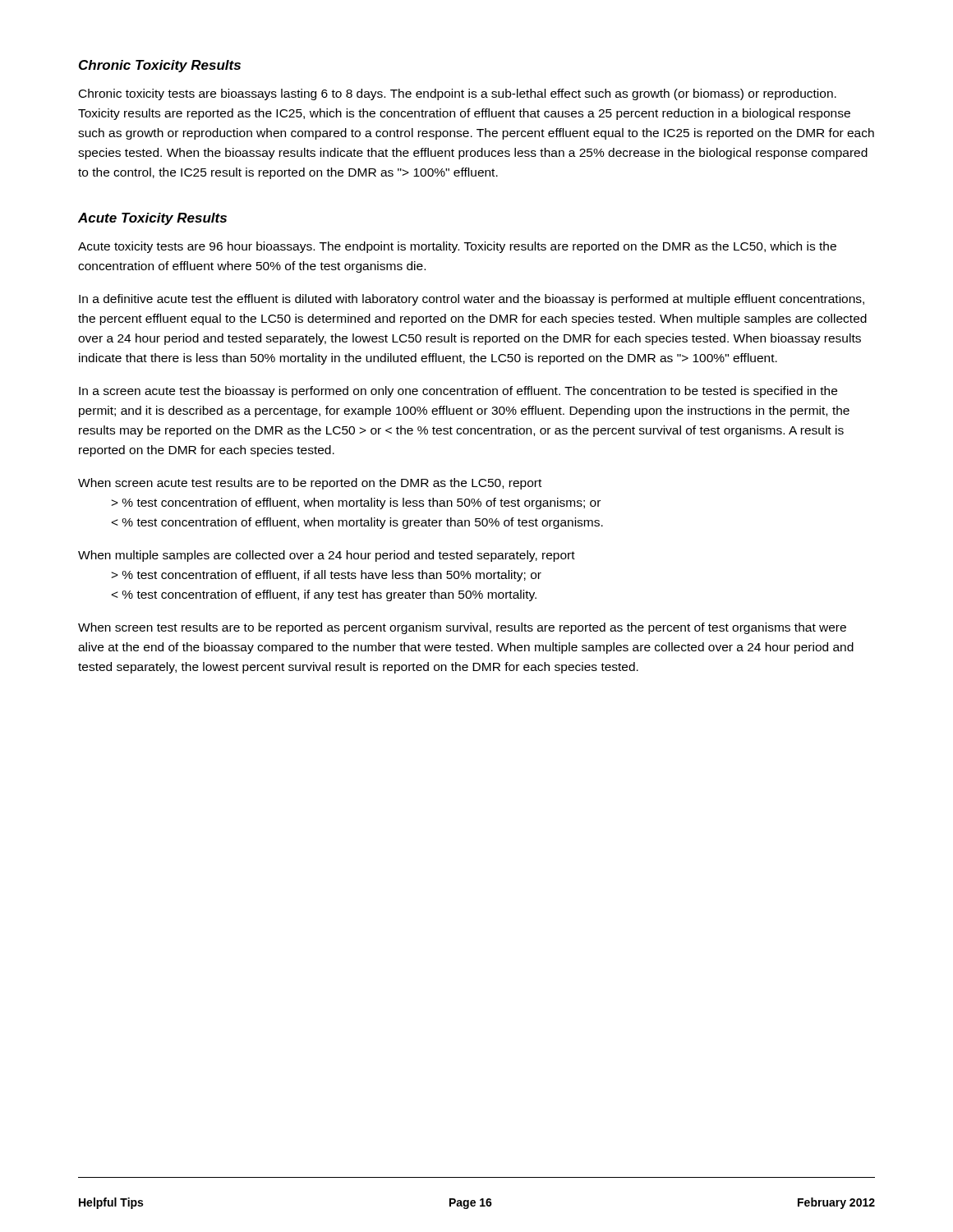This screenshot has height=1232, width=953.
Task: Locate the list item that reads "< % test concentration of effluent, when mortality"
Action: (x=357, y=522)
